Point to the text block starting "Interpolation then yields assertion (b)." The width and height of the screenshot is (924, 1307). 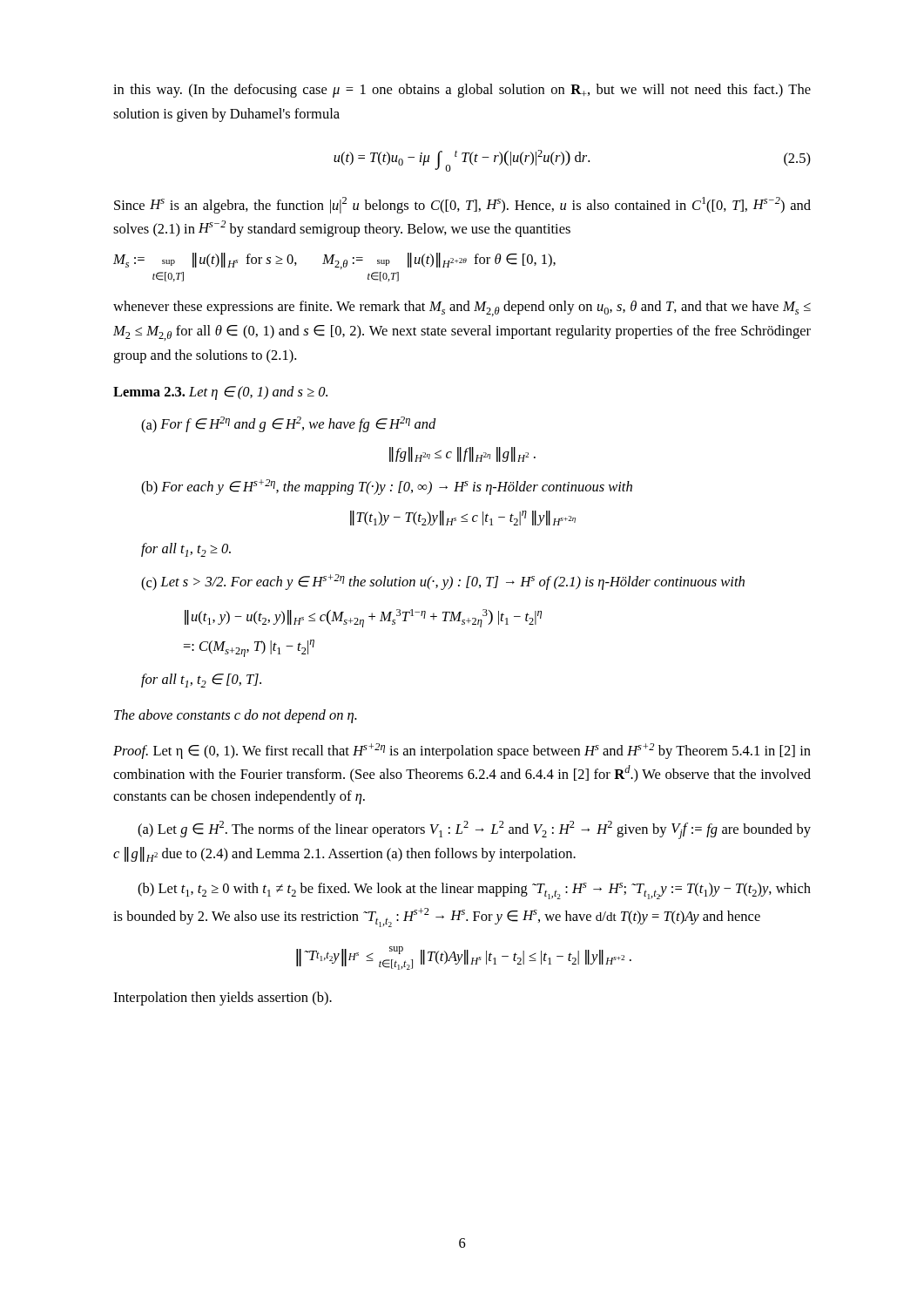point(223,999)
